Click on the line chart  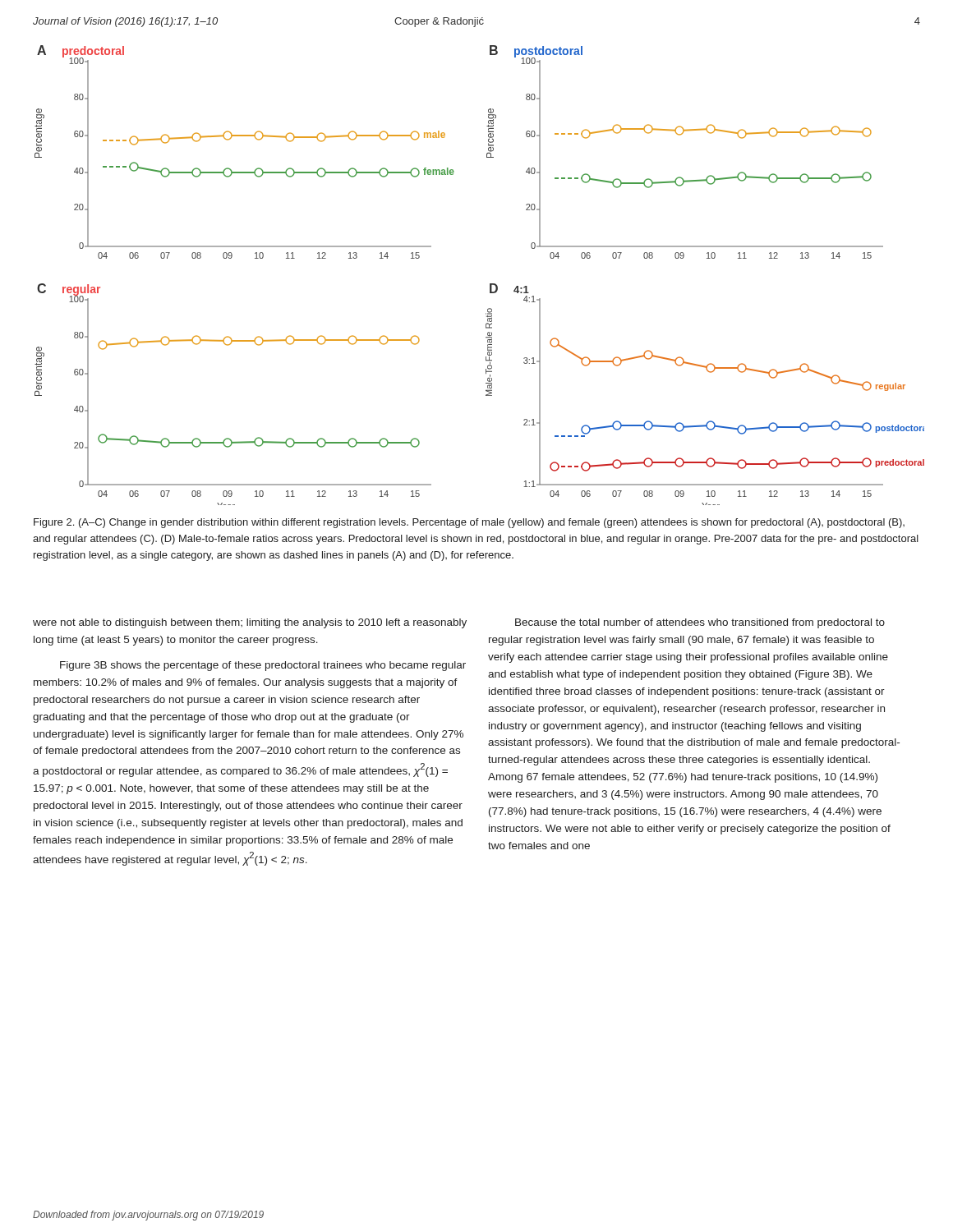pos(251,271)
